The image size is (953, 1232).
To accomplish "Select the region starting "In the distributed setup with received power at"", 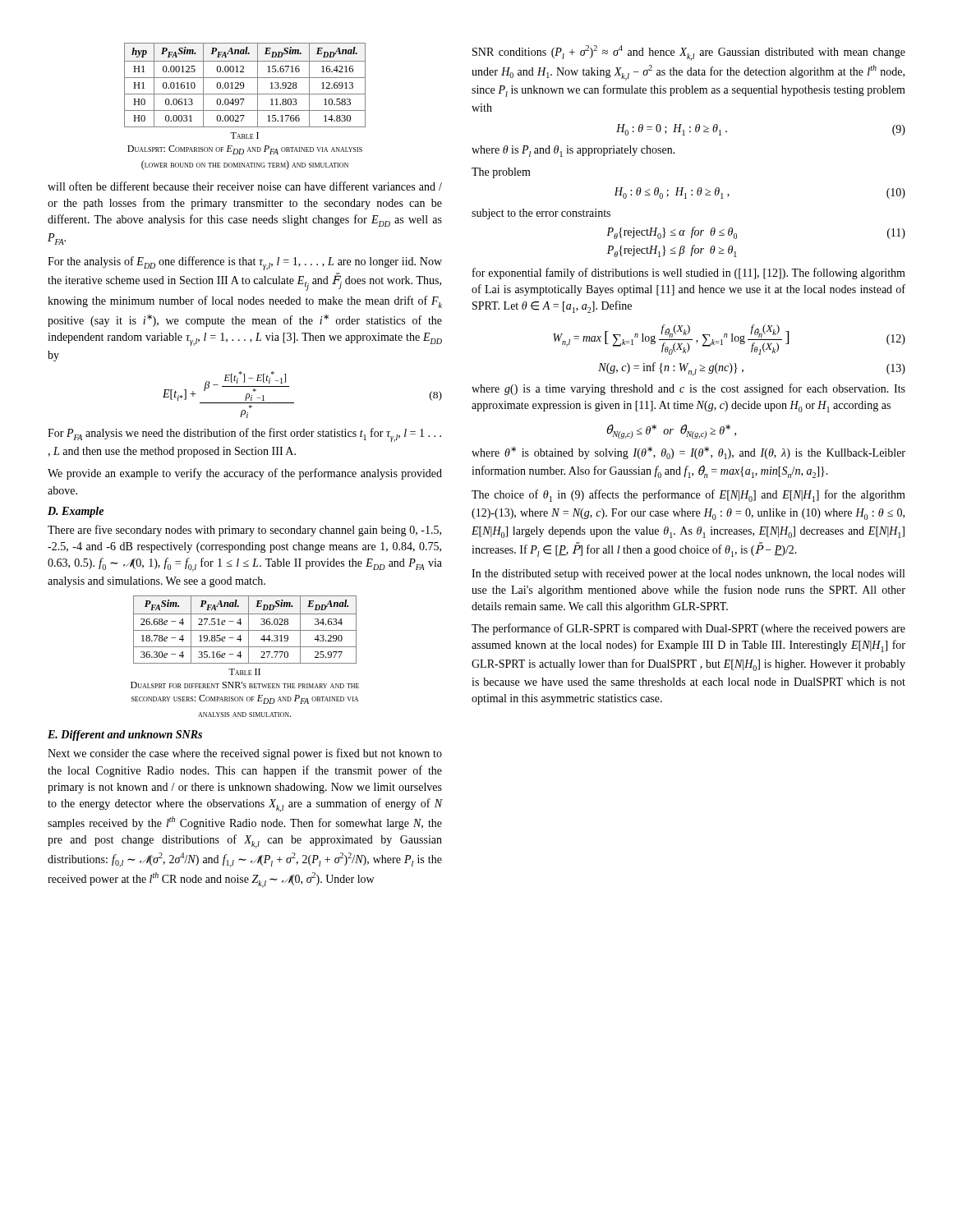I will coord(688,590).
